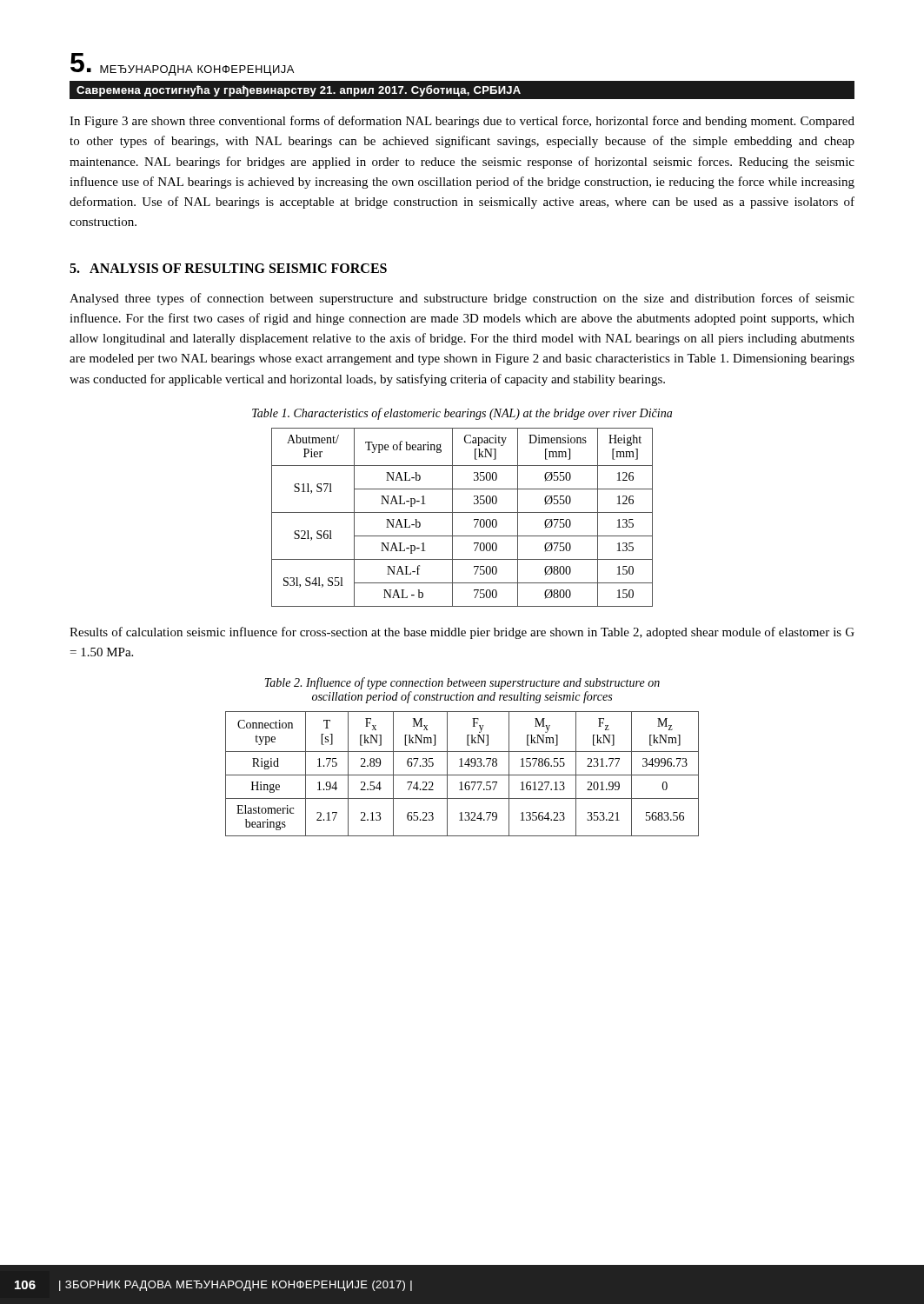This screenshot has width=924, height=1304.
Task: Point to "5. ANALYSIS OF RESULTING SEISMIC FORCES"
Action: (228, 268)
